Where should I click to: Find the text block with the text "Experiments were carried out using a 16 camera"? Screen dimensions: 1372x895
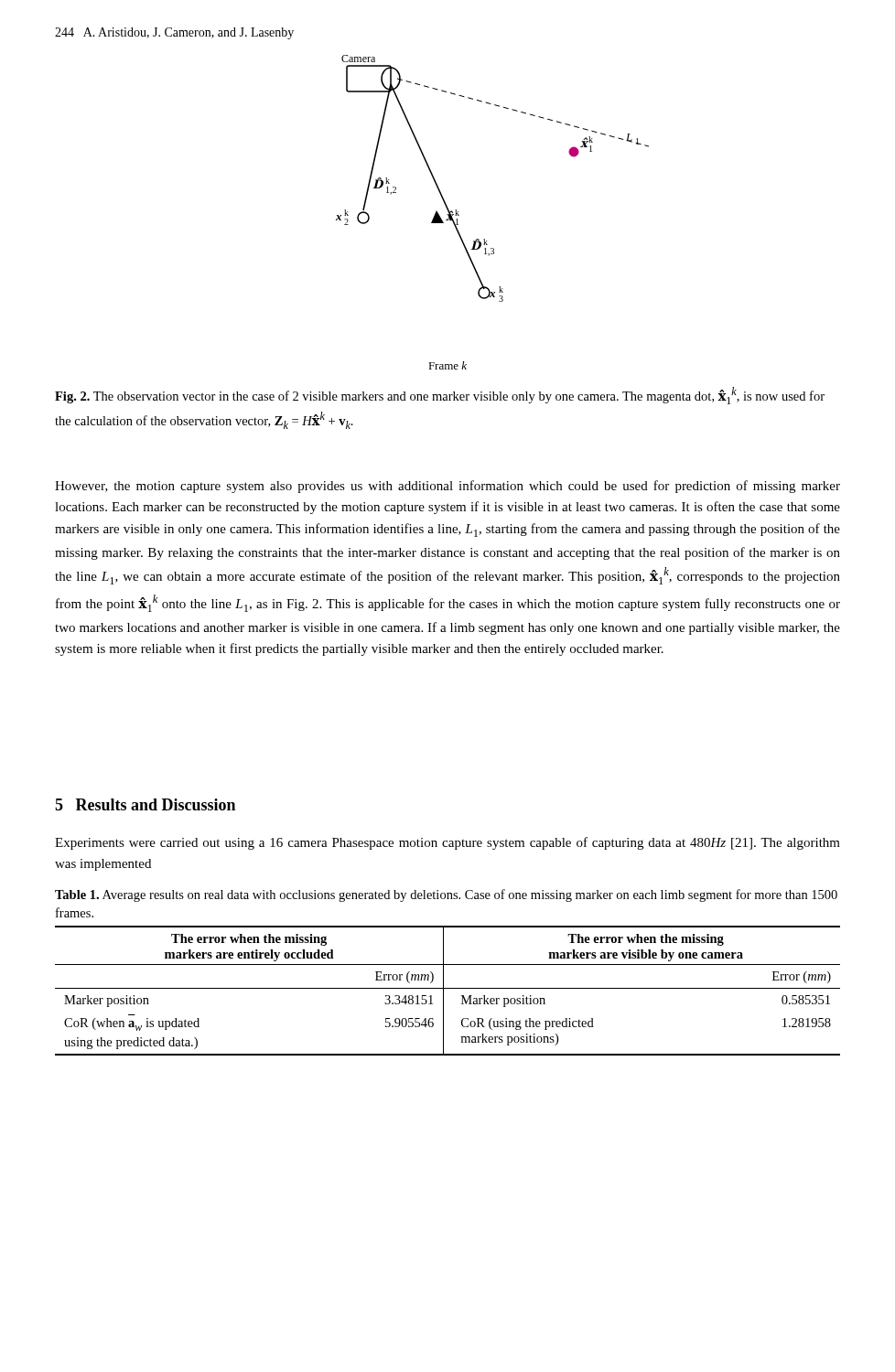click(x=448, y=853)
